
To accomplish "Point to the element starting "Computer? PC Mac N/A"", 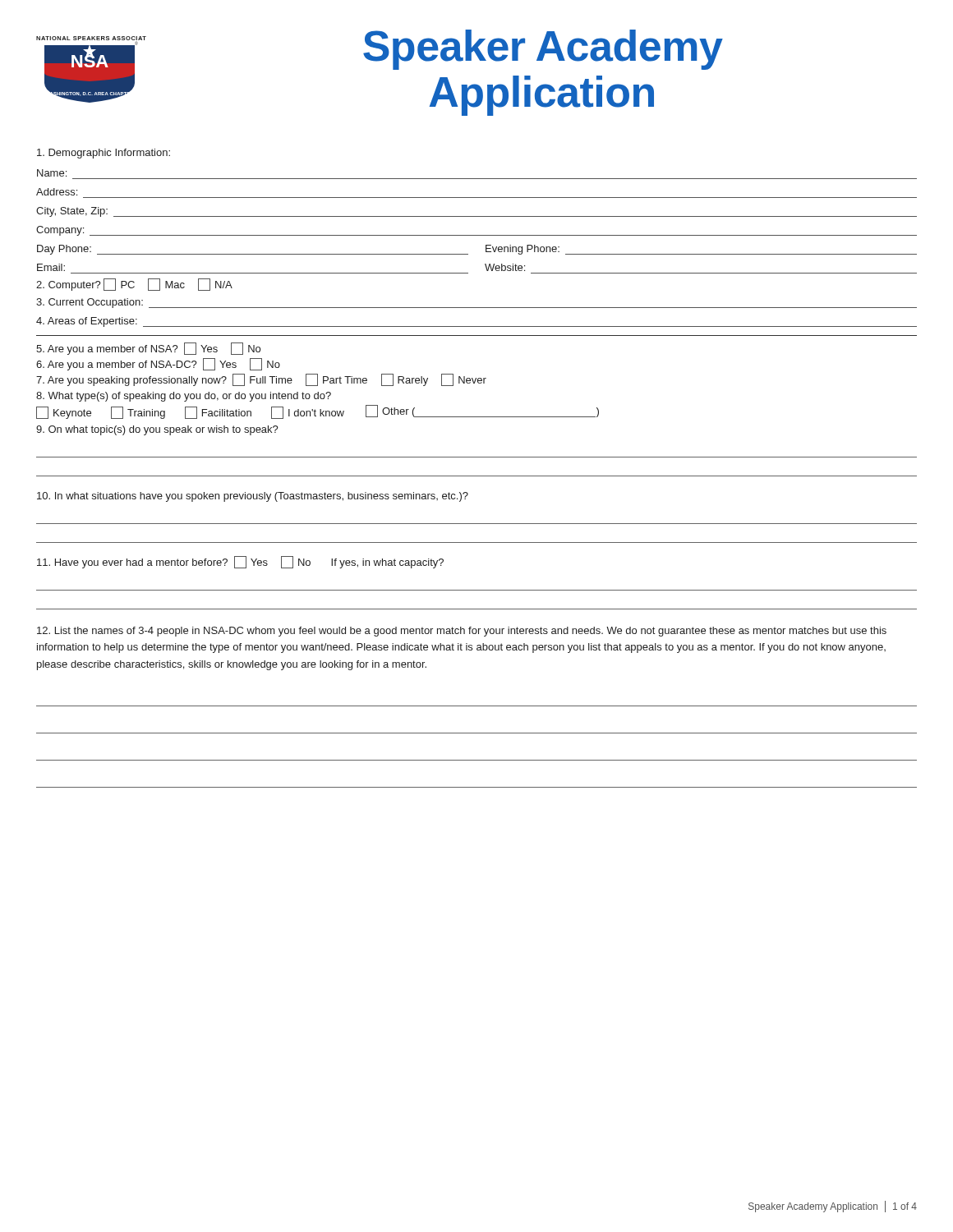I will click(134, 285).
